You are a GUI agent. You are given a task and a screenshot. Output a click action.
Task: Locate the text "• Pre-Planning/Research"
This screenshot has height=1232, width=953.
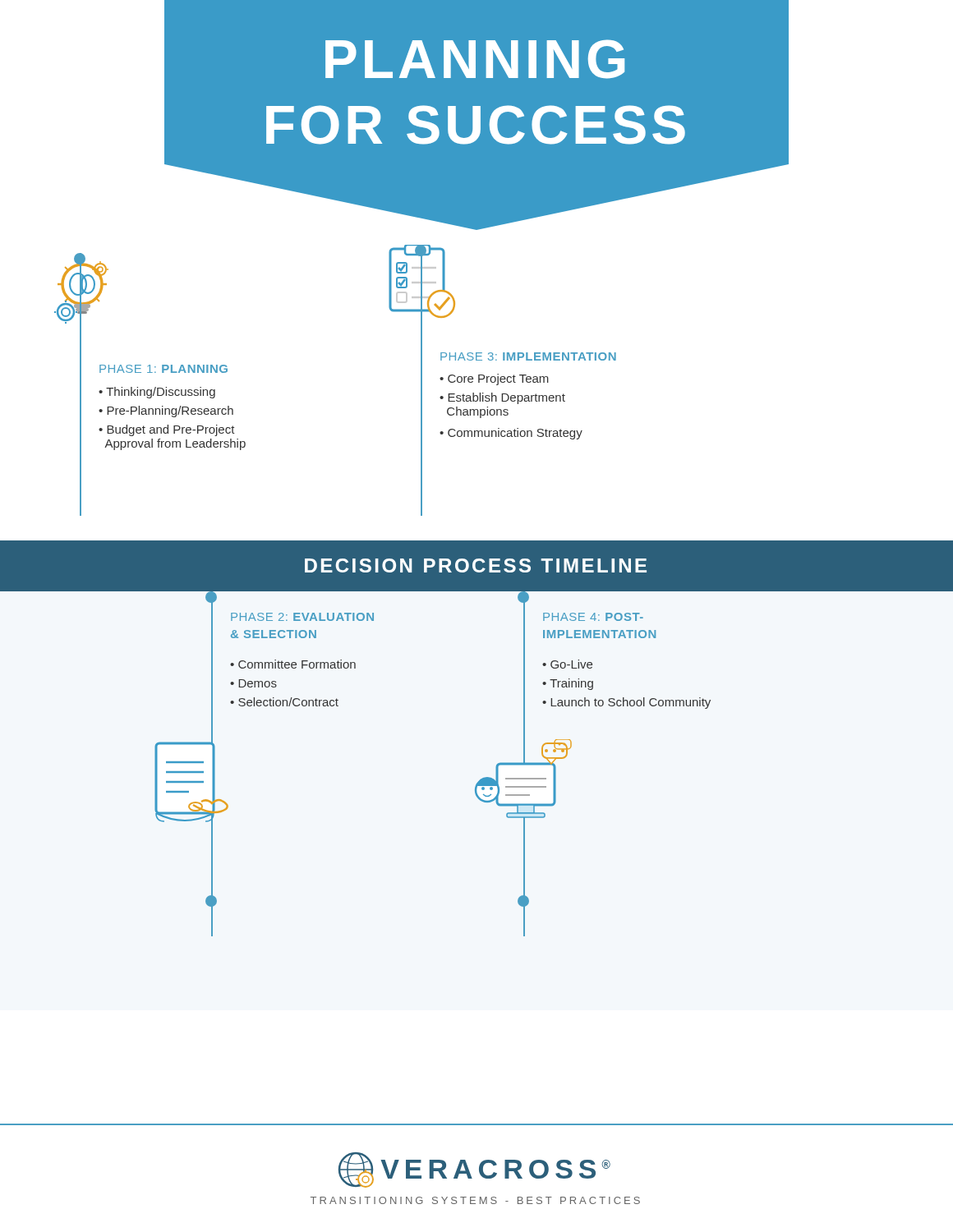pyautogui.click(x=166, y=410)
